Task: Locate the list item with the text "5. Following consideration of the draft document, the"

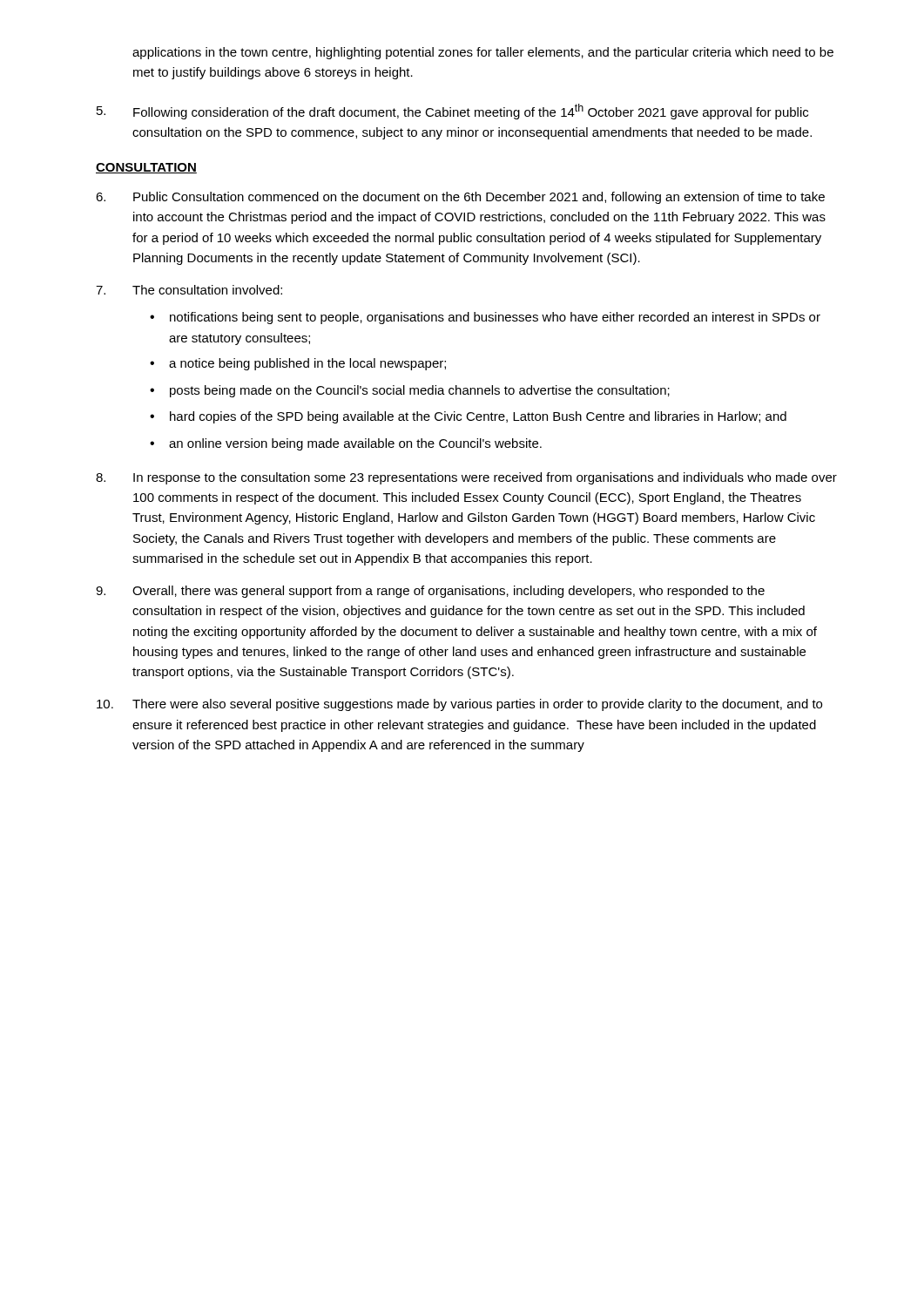Action: tap(466, 121)
